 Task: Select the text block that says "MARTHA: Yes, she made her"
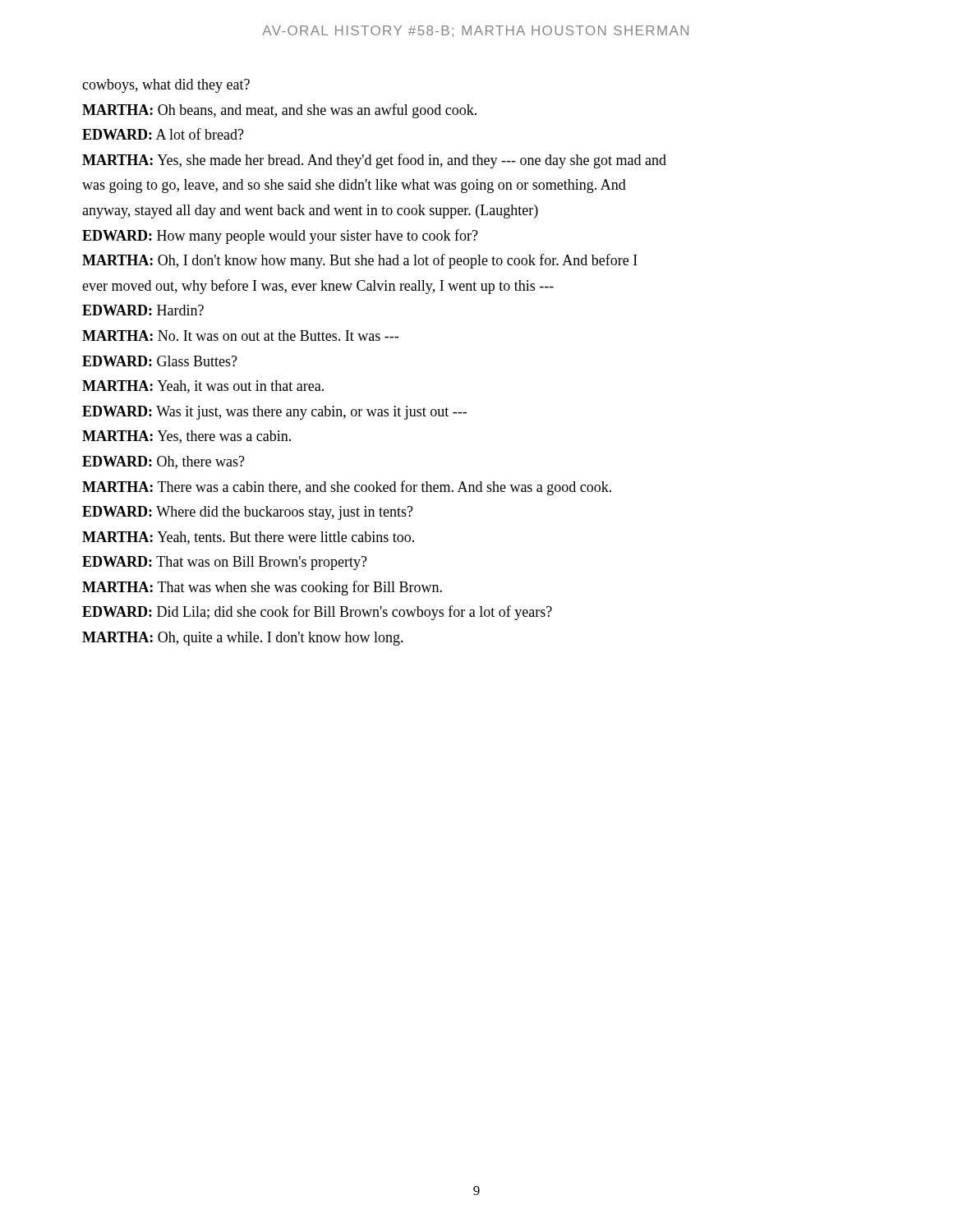(x=374, y=185)
